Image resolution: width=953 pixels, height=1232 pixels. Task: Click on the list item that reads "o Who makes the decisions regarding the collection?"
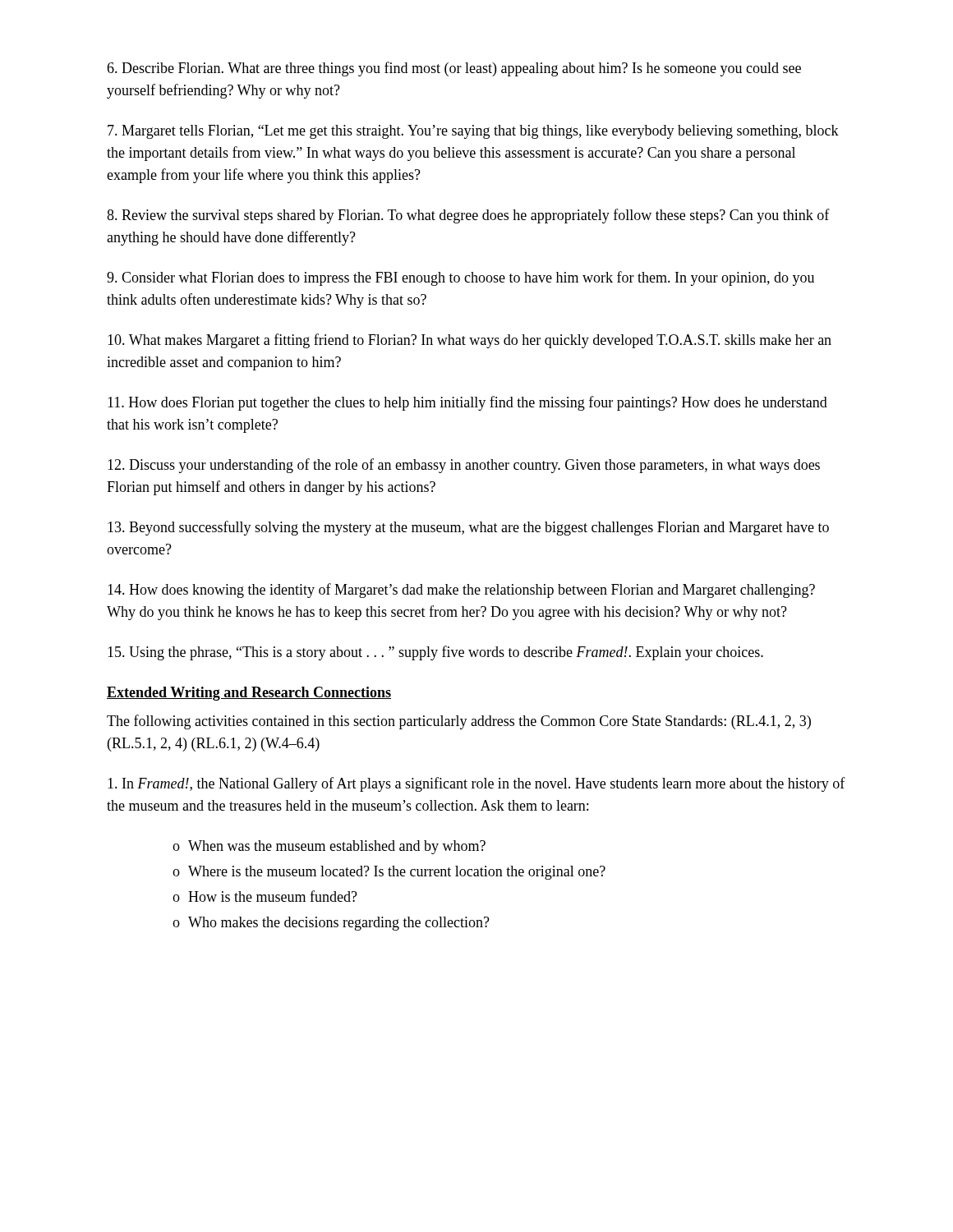click(331, 923)
